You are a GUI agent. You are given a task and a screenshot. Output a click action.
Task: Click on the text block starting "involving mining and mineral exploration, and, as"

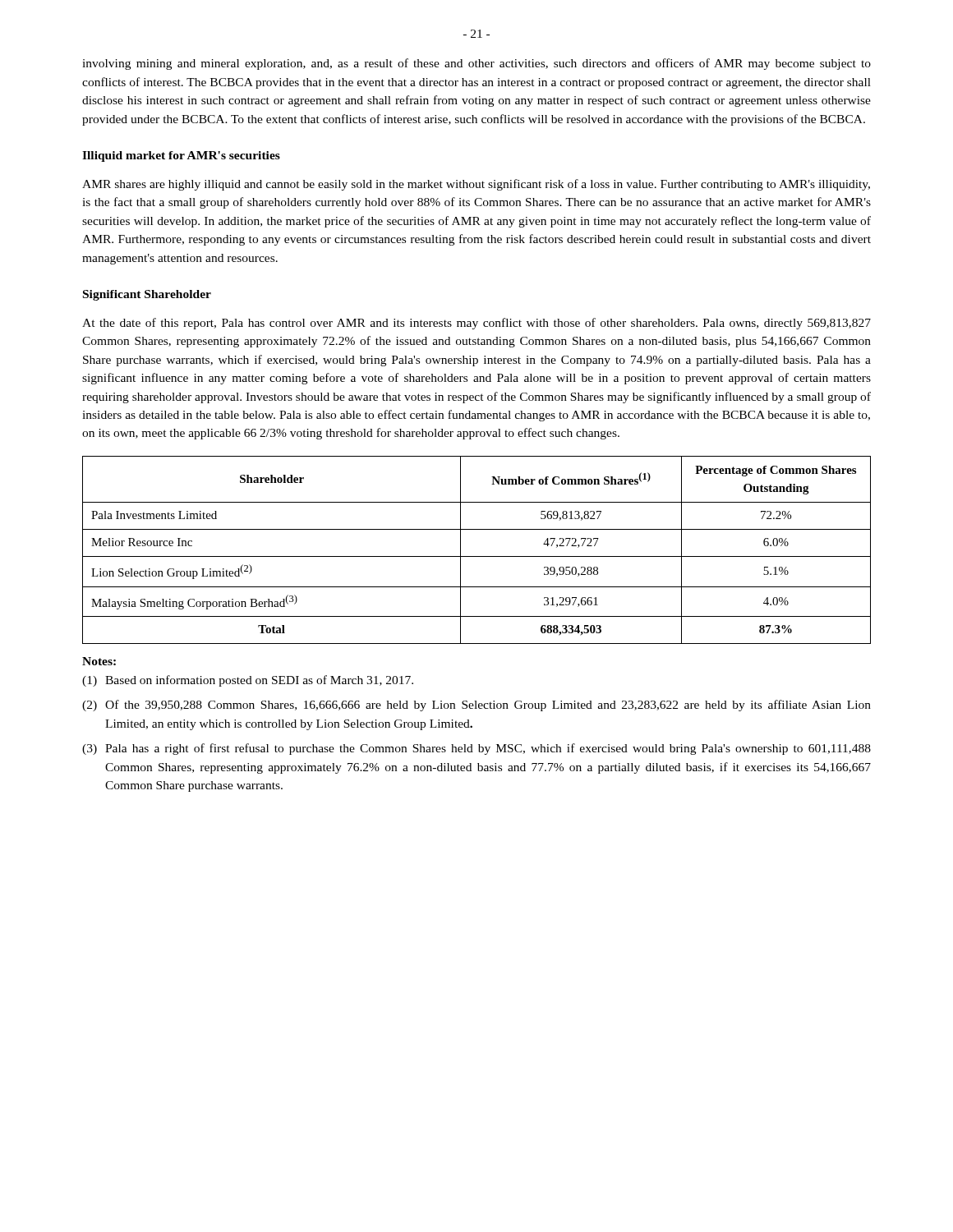point(476,91)
